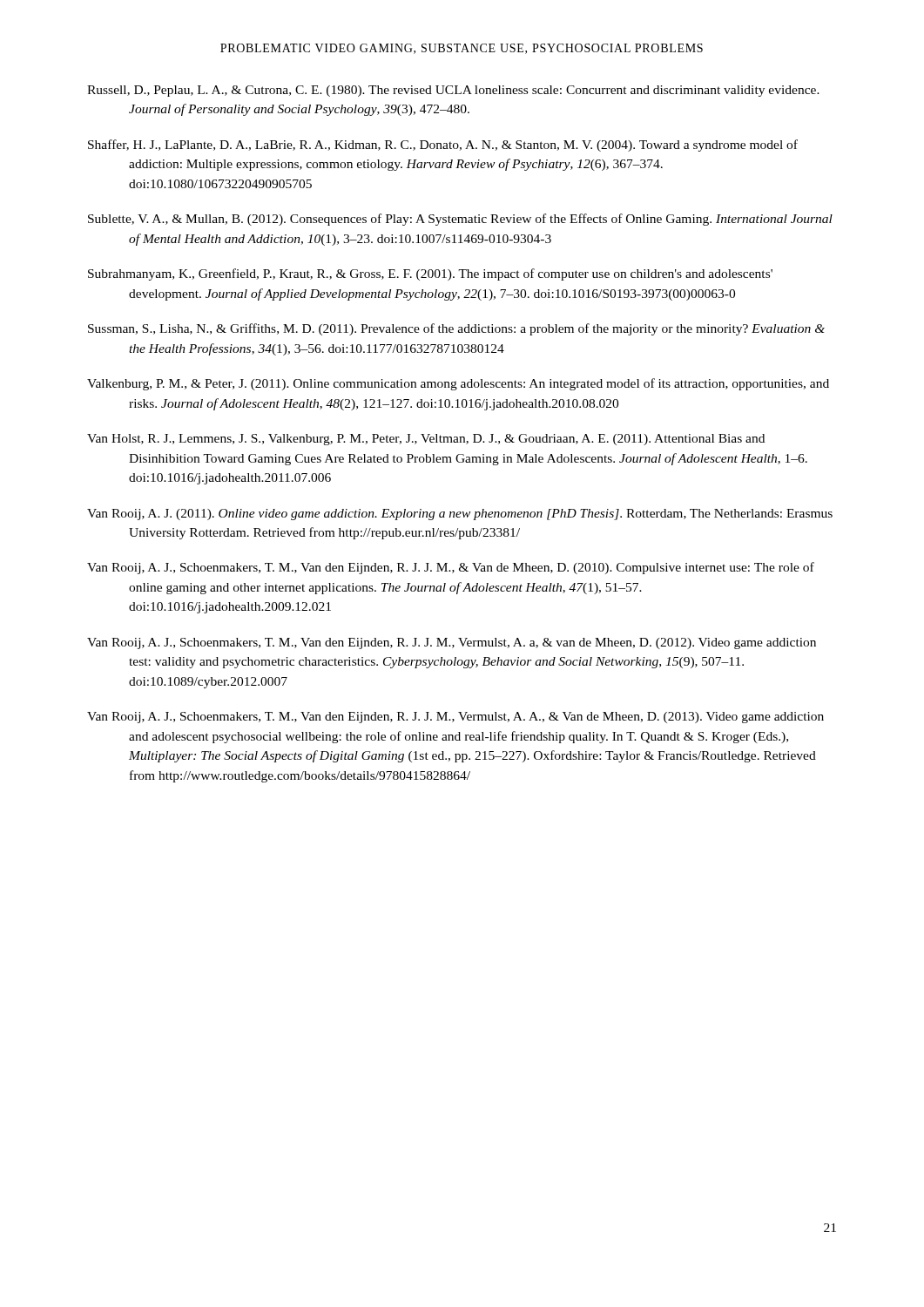Locate the list item containing "Shaffer, H. J., LaPlante, D. A.,"
This screenshot has height=1307, width=924.
click(442, 164)
